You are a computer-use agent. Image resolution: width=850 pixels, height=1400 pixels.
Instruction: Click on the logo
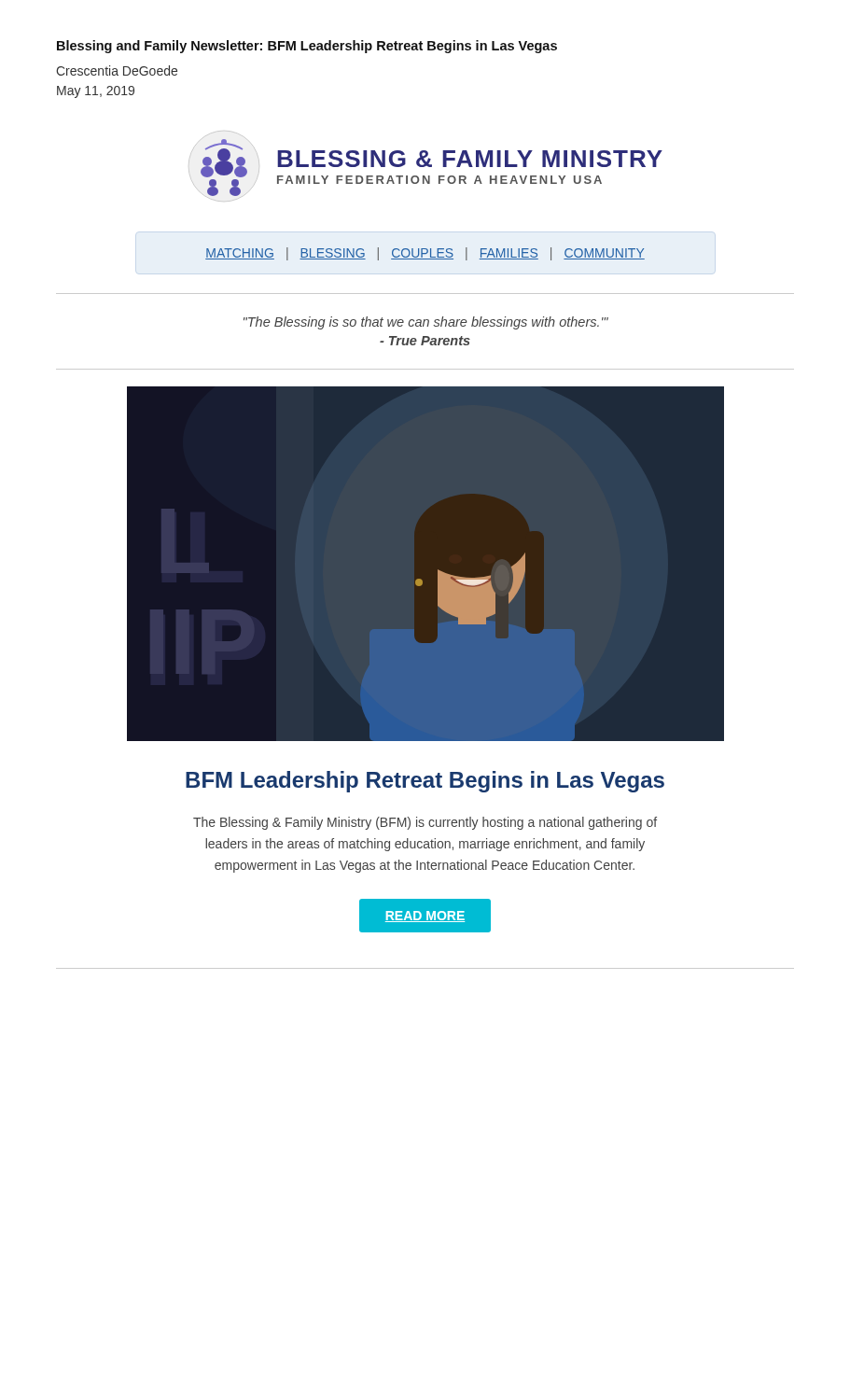[x=425, y=166]
